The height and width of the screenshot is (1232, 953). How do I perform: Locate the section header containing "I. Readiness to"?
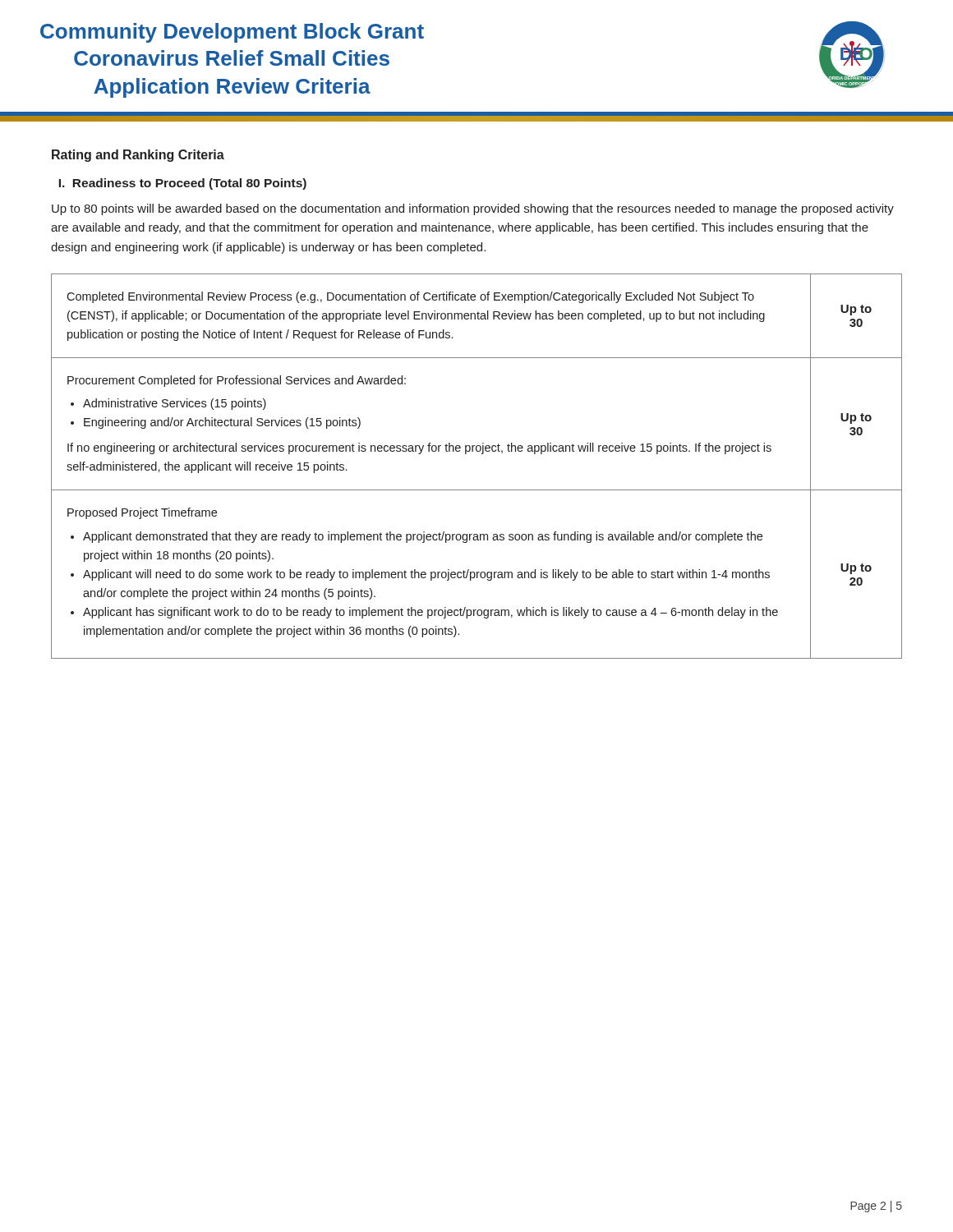coord(179,183)
